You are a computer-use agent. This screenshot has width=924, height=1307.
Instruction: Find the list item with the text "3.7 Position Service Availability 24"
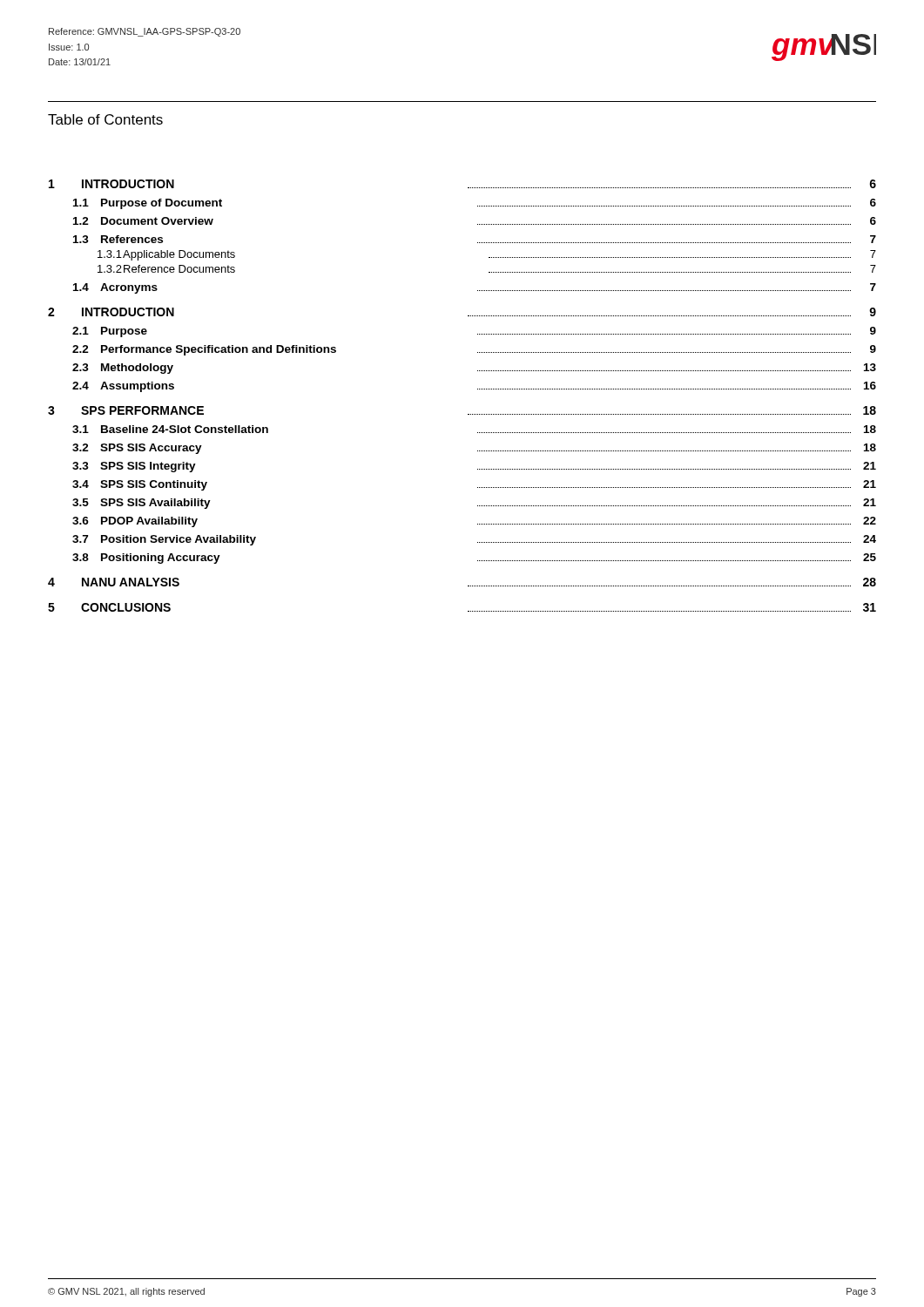click(x=474, y=539)
